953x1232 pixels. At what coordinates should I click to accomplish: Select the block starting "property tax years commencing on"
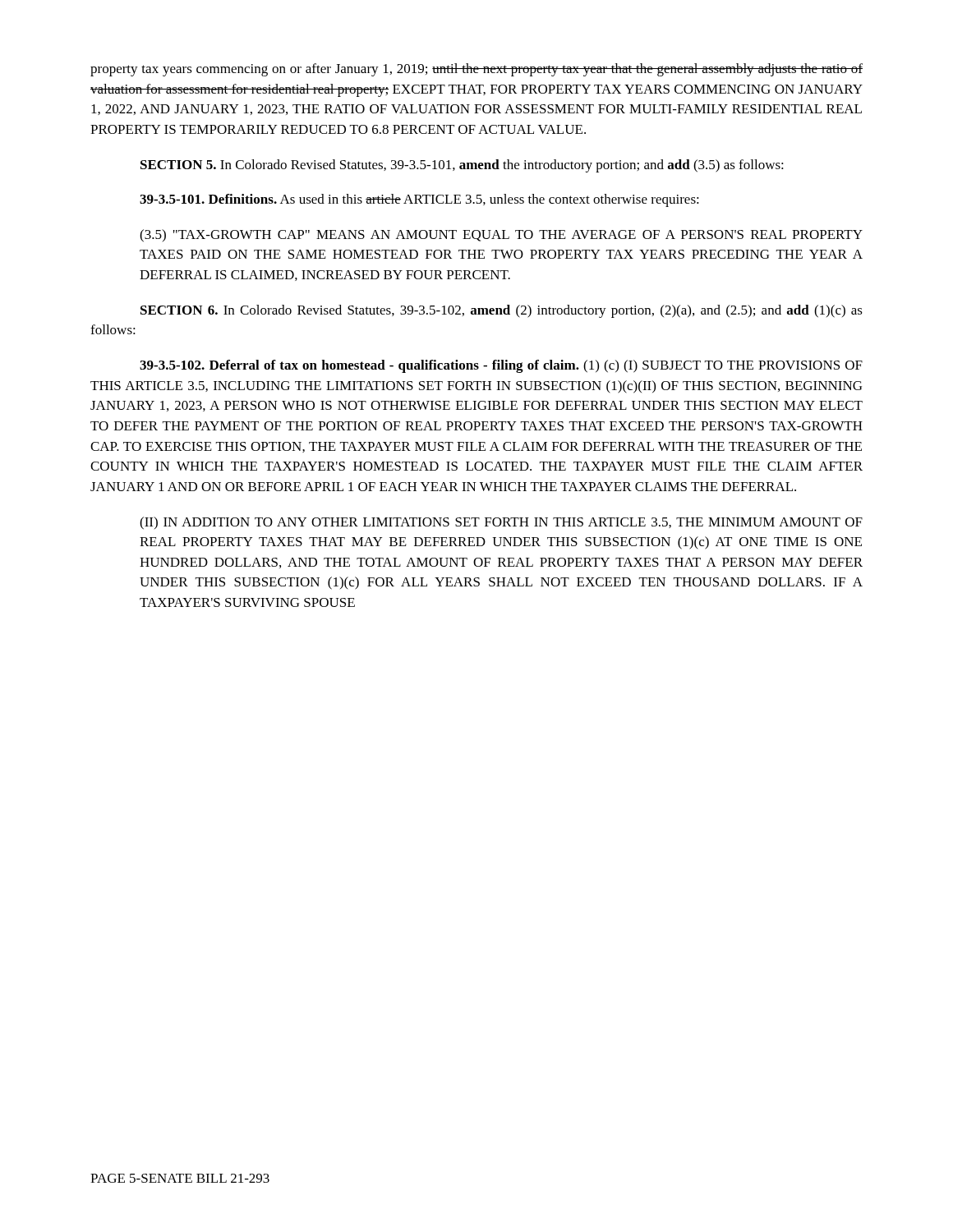[476, 99]
